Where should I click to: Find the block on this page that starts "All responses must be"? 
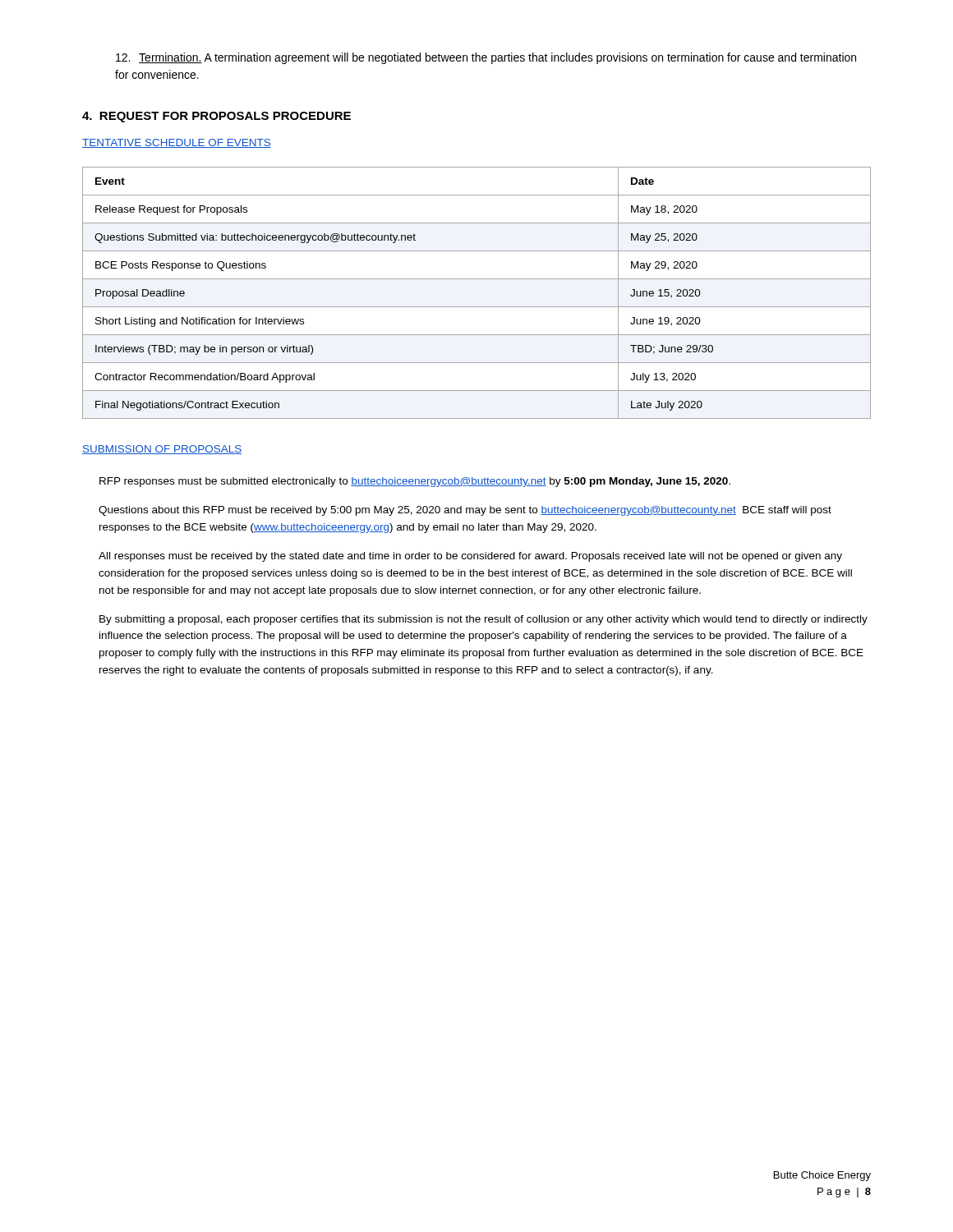(476, 573)
